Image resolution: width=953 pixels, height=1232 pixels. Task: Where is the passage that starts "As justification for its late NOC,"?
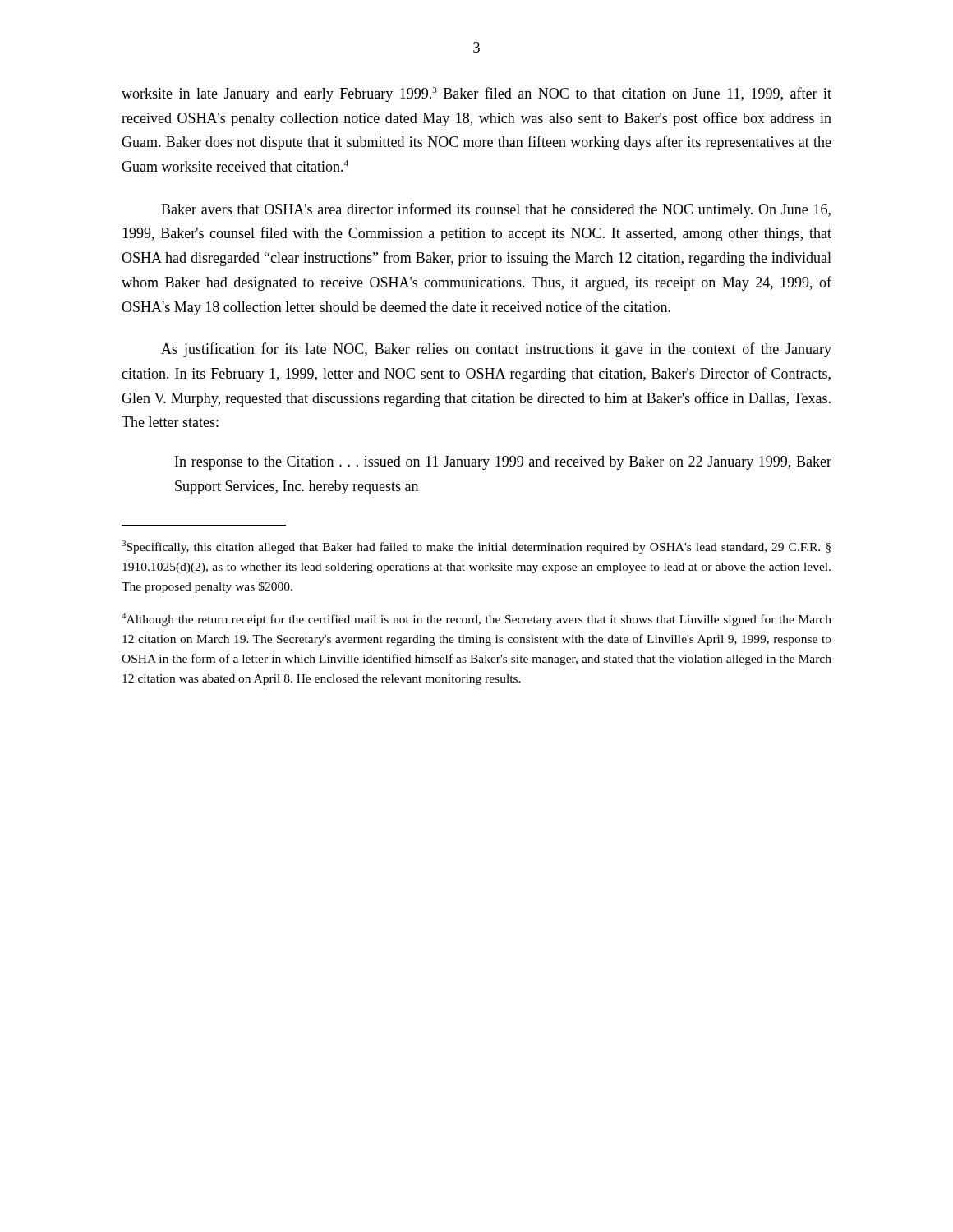pyautogui.click(x=476, y=386)
